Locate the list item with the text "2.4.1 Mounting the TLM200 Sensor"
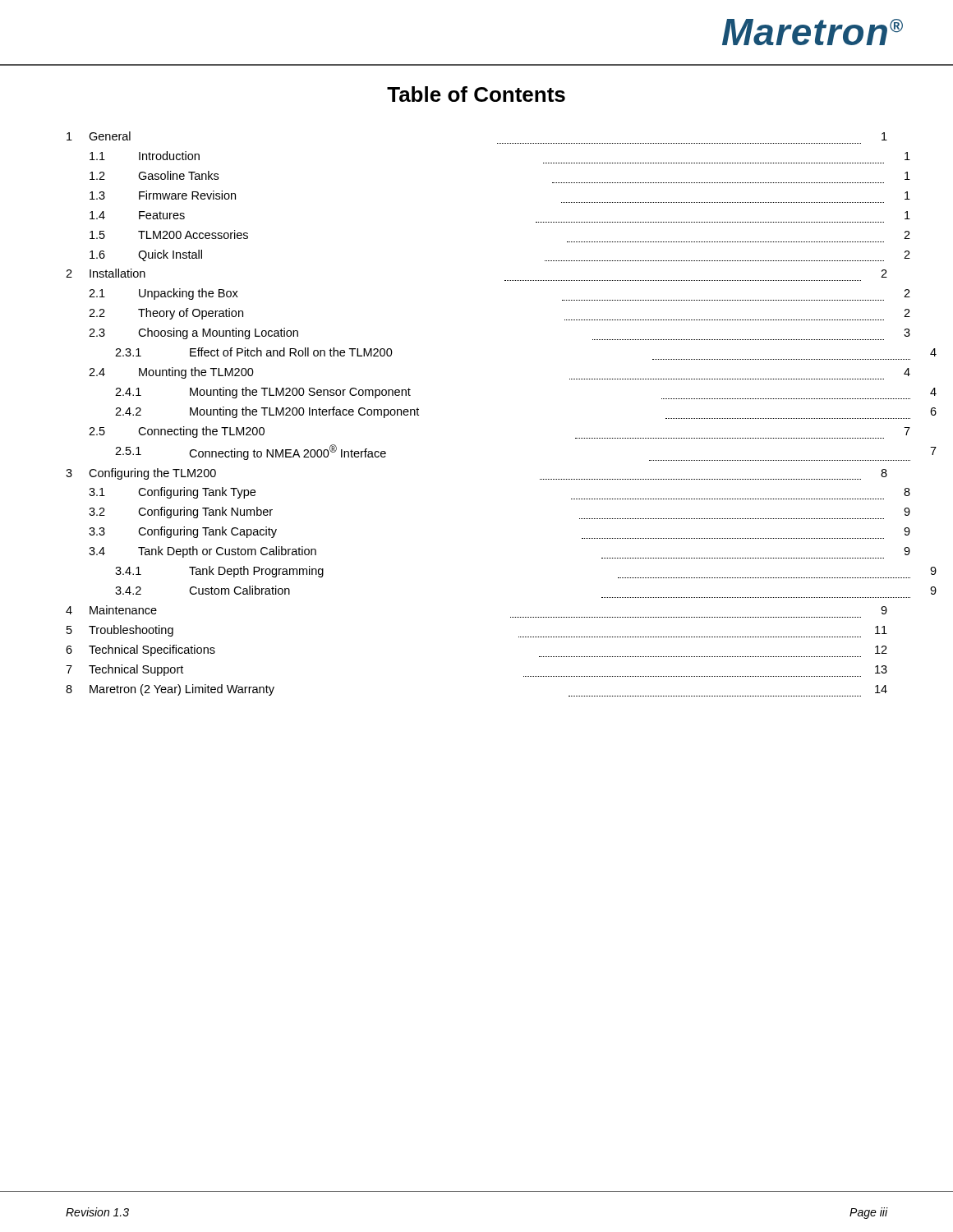Screen dimensions: 1232x953 [x=128, y=394]
